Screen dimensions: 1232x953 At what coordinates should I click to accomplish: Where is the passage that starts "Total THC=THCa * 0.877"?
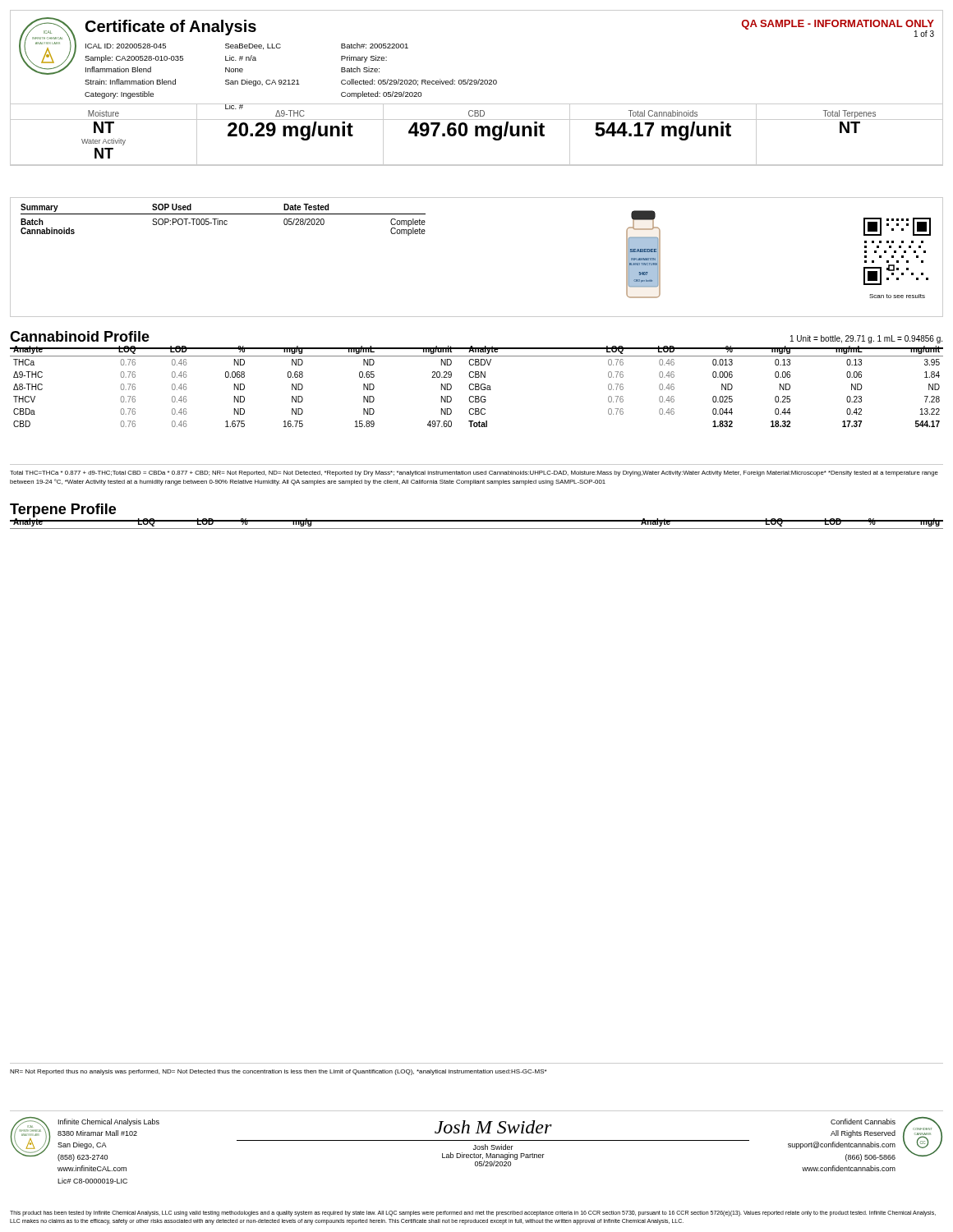point(474,477)
